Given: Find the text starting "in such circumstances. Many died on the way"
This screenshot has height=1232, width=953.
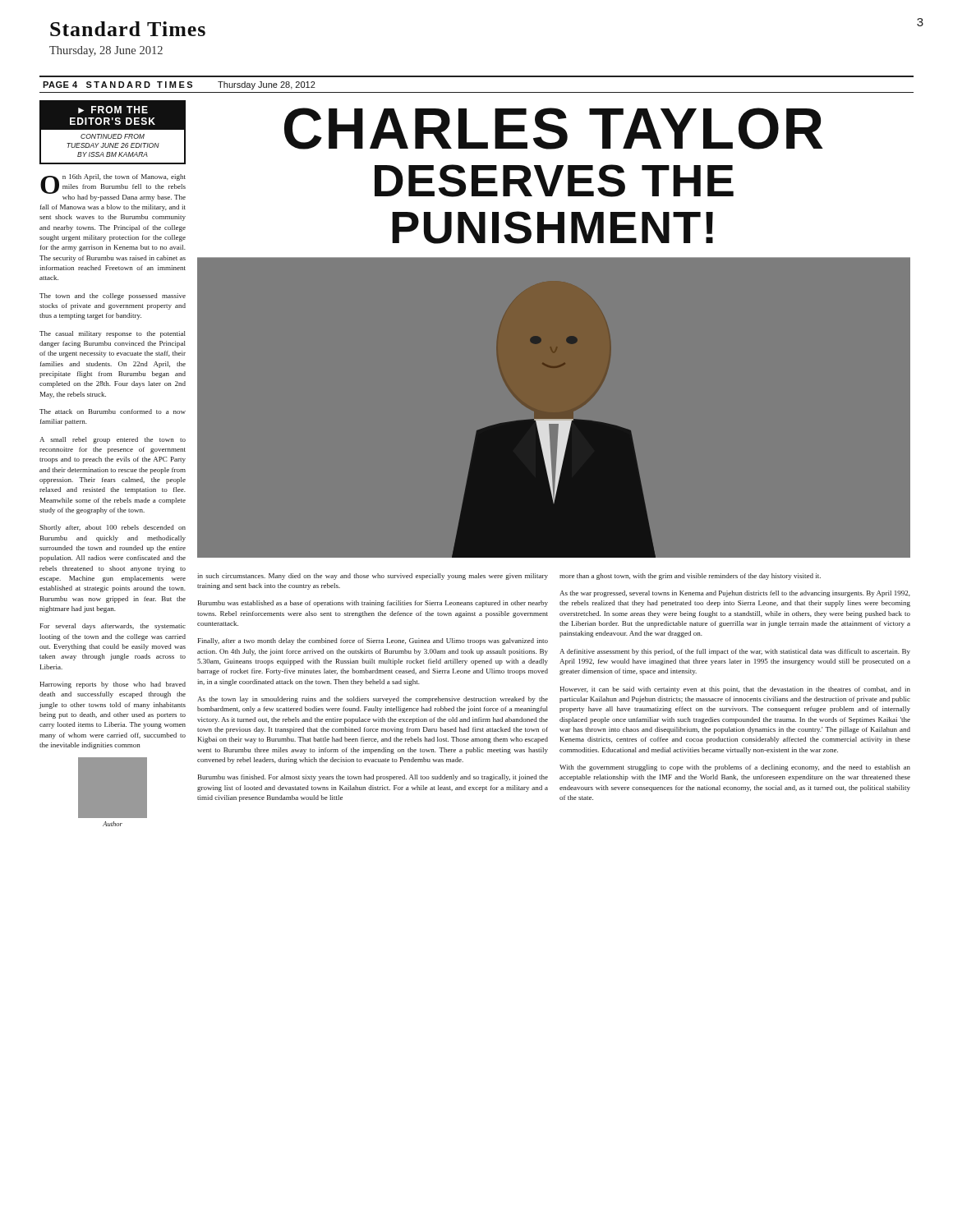Looking at the screenshot, I should pyautogui.click(x=373, y=687).
